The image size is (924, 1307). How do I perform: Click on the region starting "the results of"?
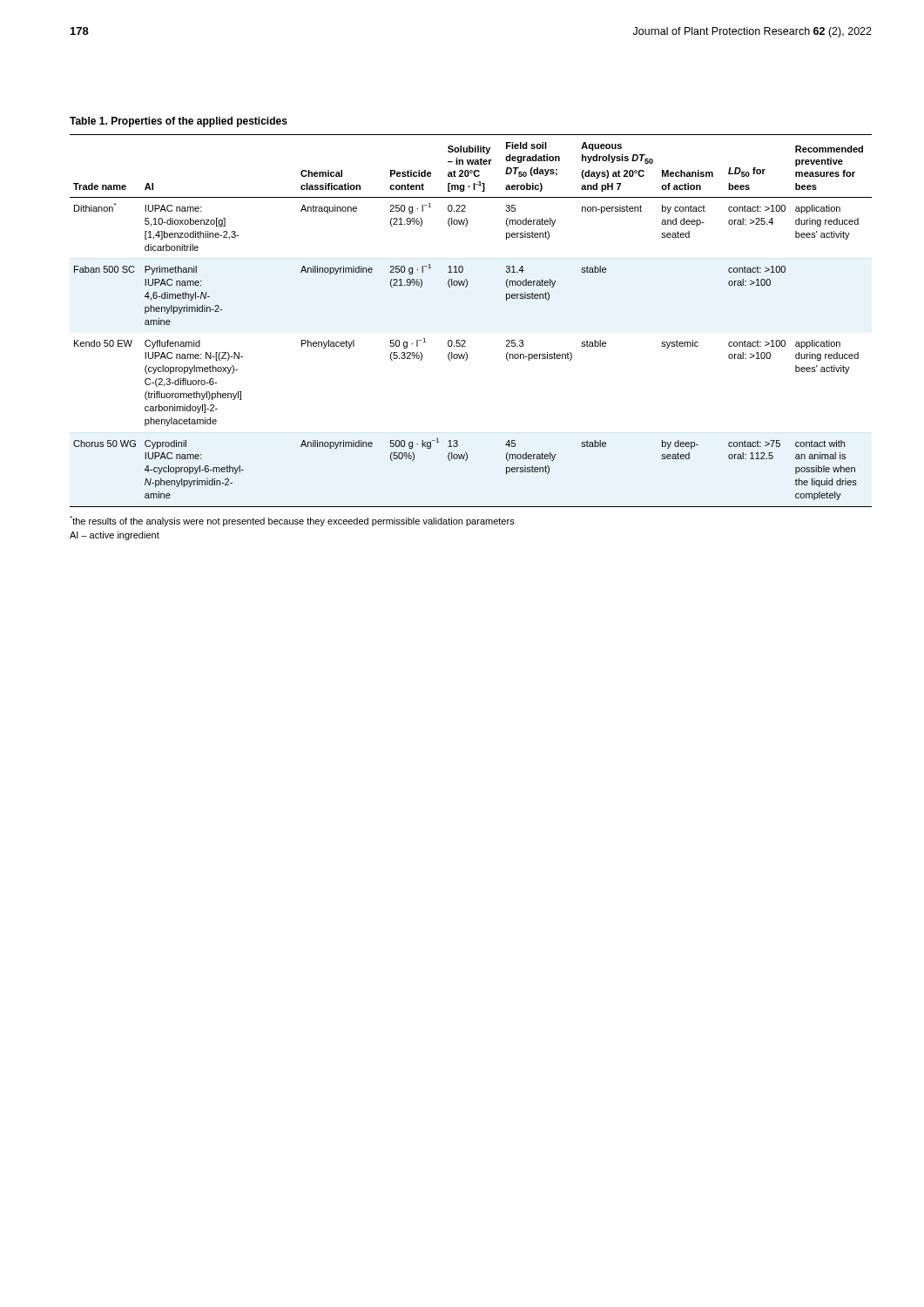(x=292, y=520)
